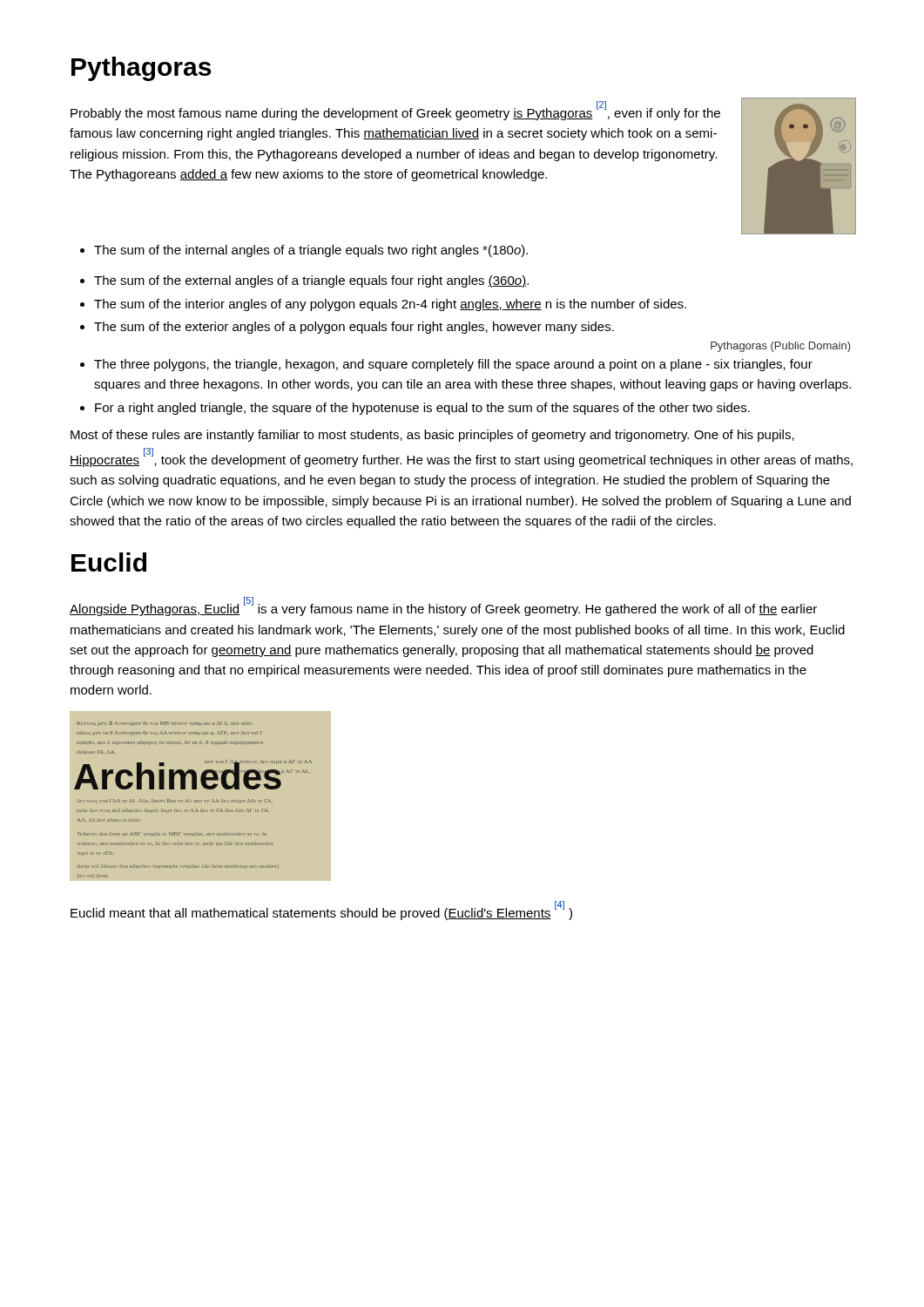Locate the region starting "Alongside Pythagoras, Euclid"
Image resolution: width=924 pixels, height=1307 pixels.
tap(462, 647)
